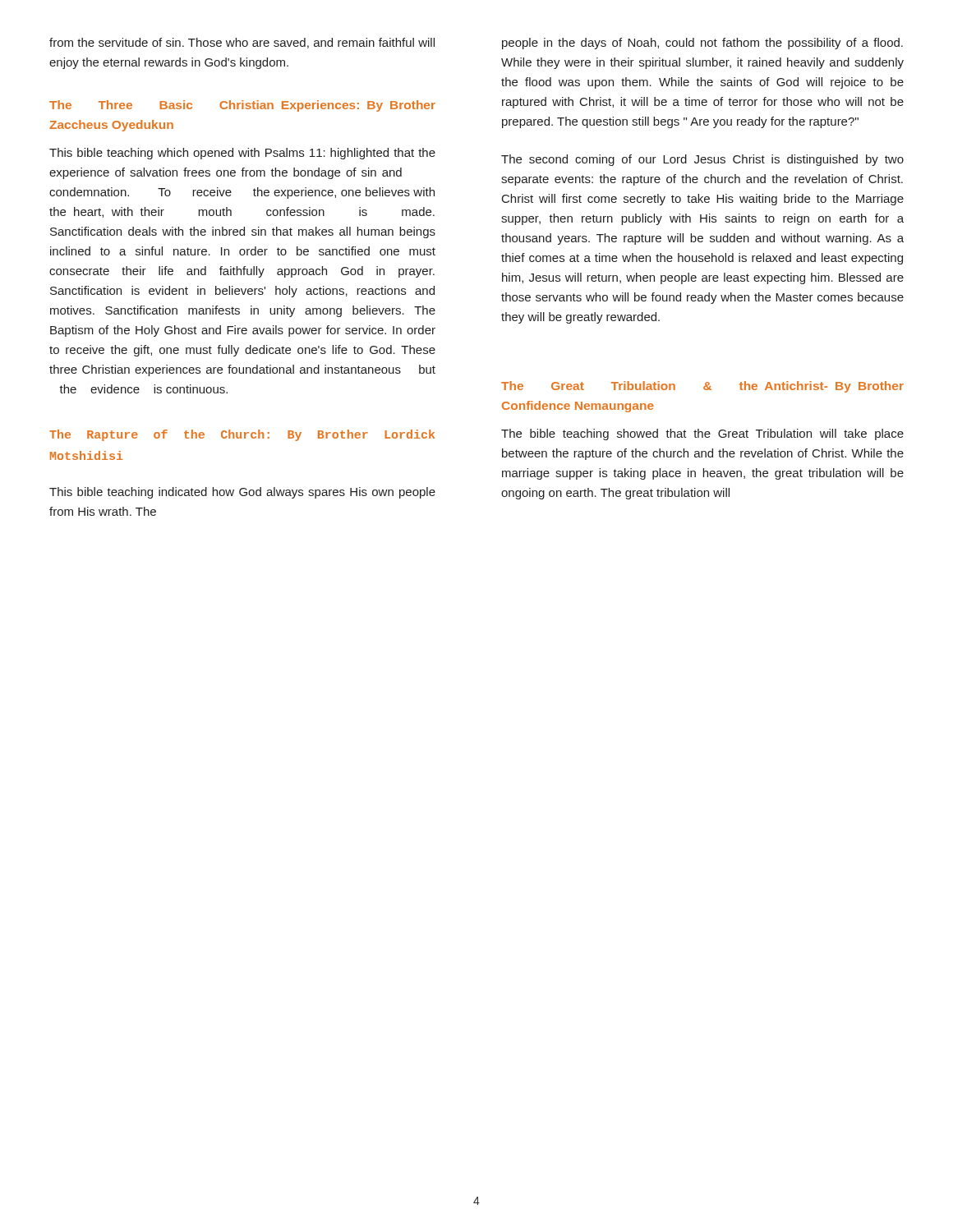953x1232 pixels.
Task: Locate the text block that reads "The bible teaching showed"
Action: pos(702,463)
